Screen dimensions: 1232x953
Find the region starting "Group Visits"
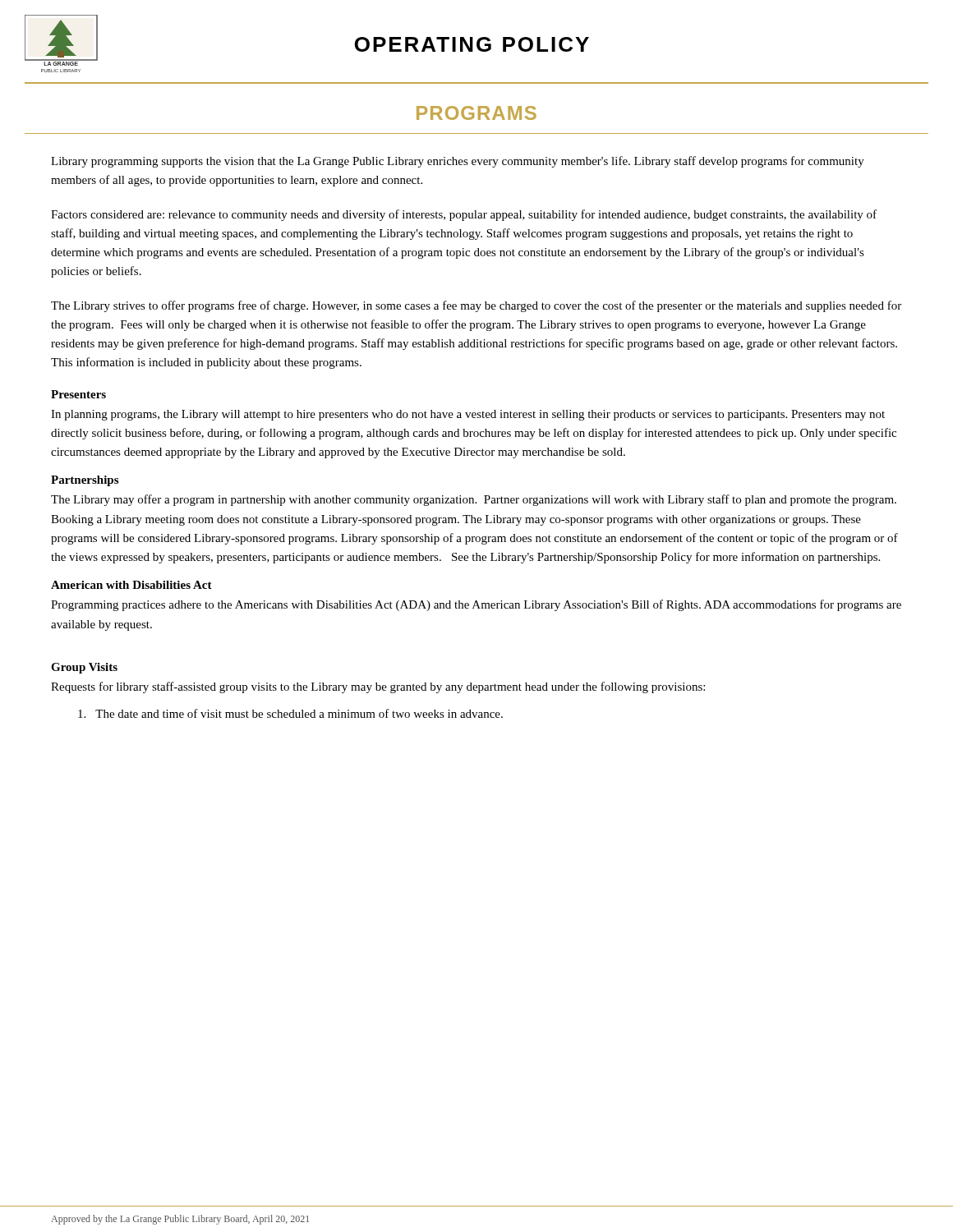coord(84,667)
